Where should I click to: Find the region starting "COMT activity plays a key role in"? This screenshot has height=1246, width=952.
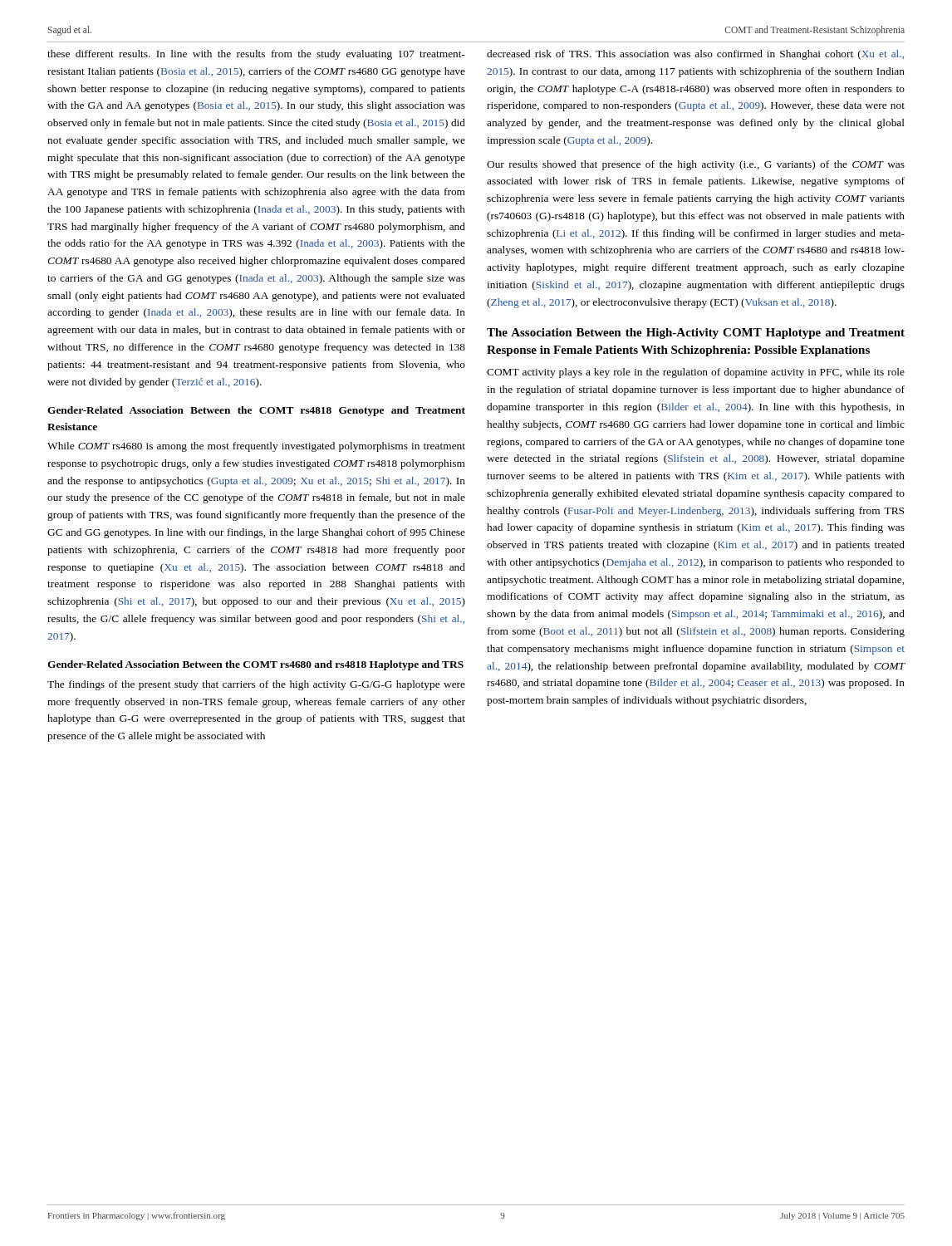point(696,537)
